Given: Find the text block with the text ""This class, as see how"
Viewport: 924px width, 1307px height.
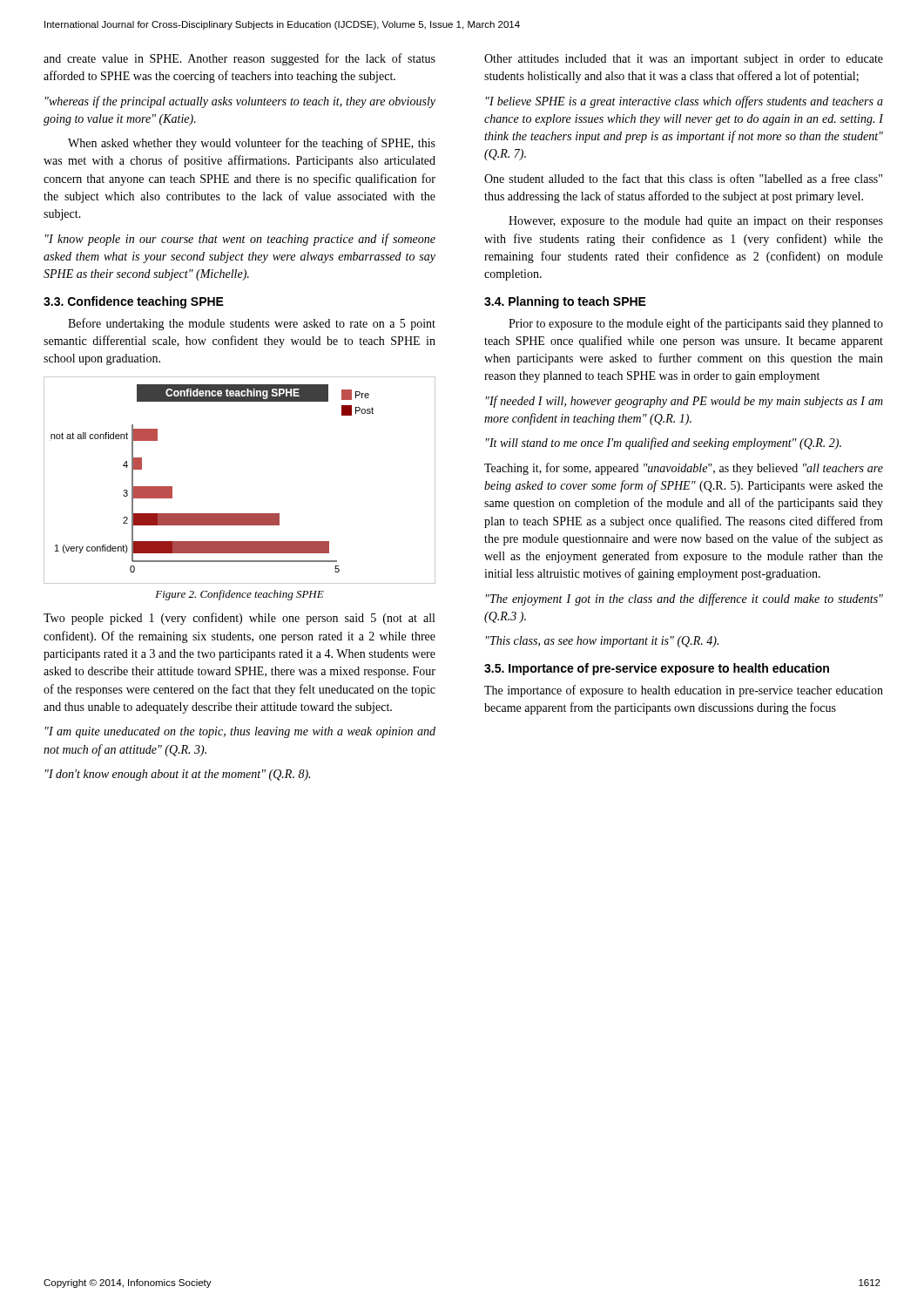Looking at the screenshot, I should [684, 642].
